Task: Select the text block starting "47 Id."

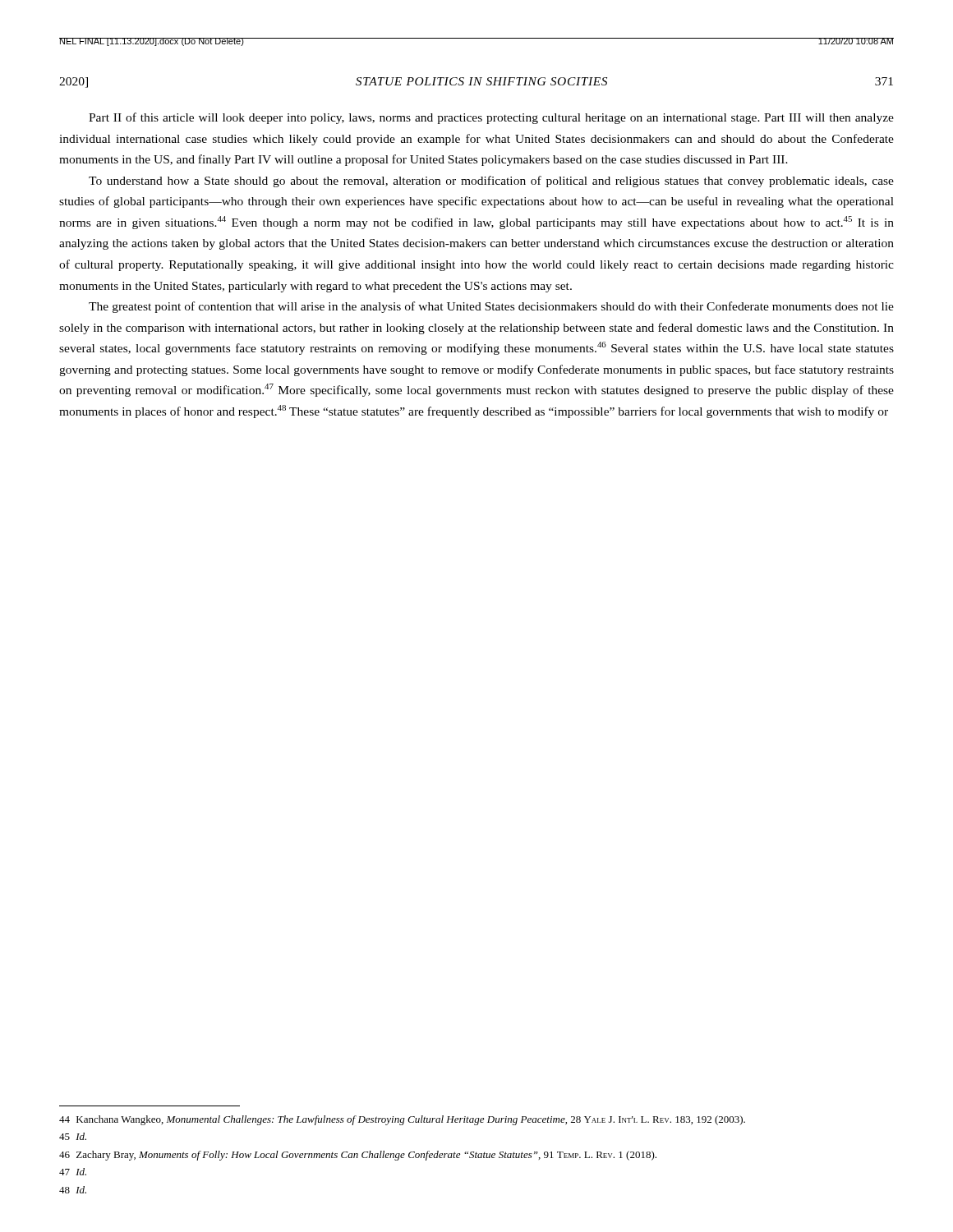Action: 73,1172
